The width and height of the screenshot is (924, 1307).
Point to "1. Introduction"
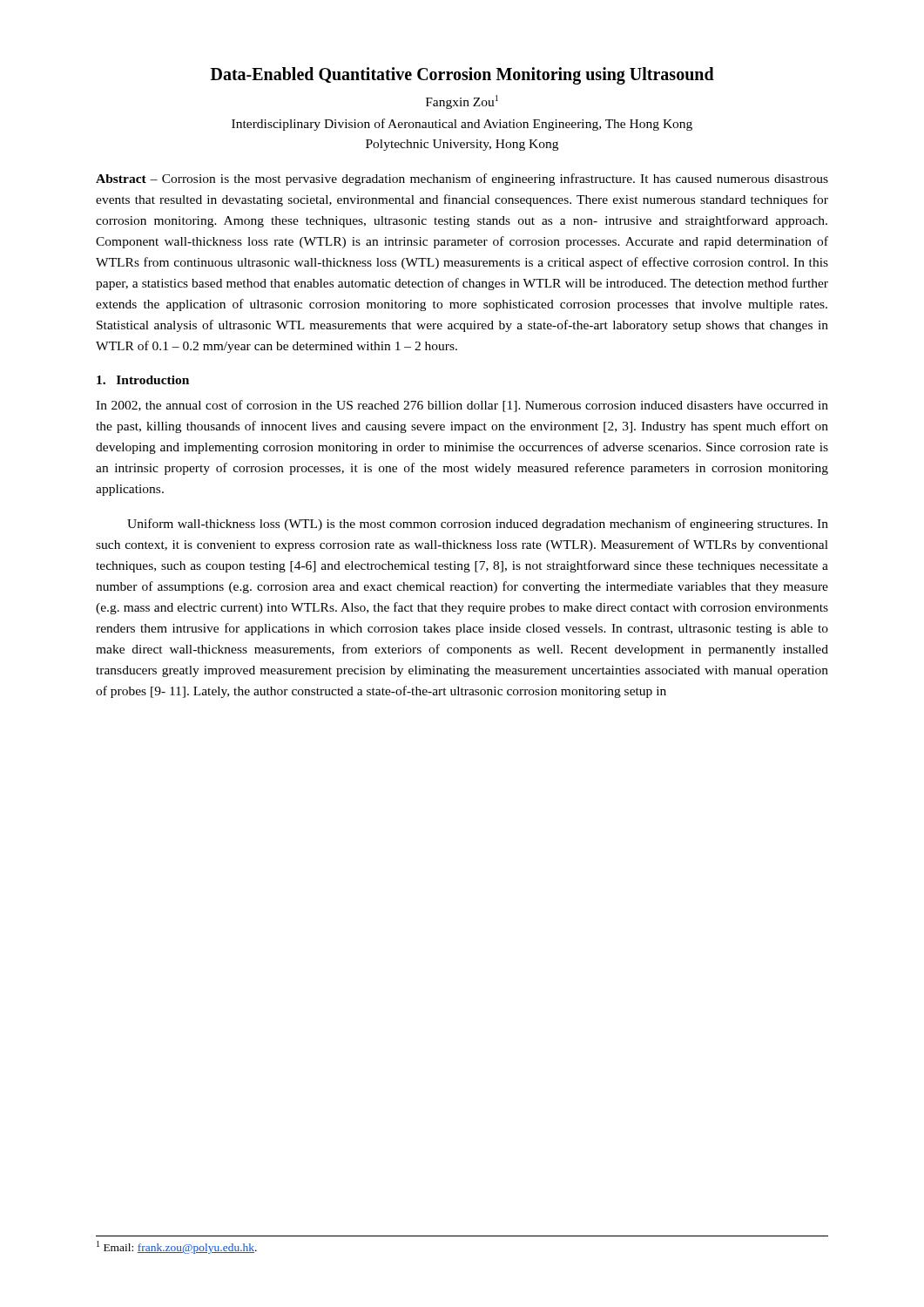click(143, 379)
